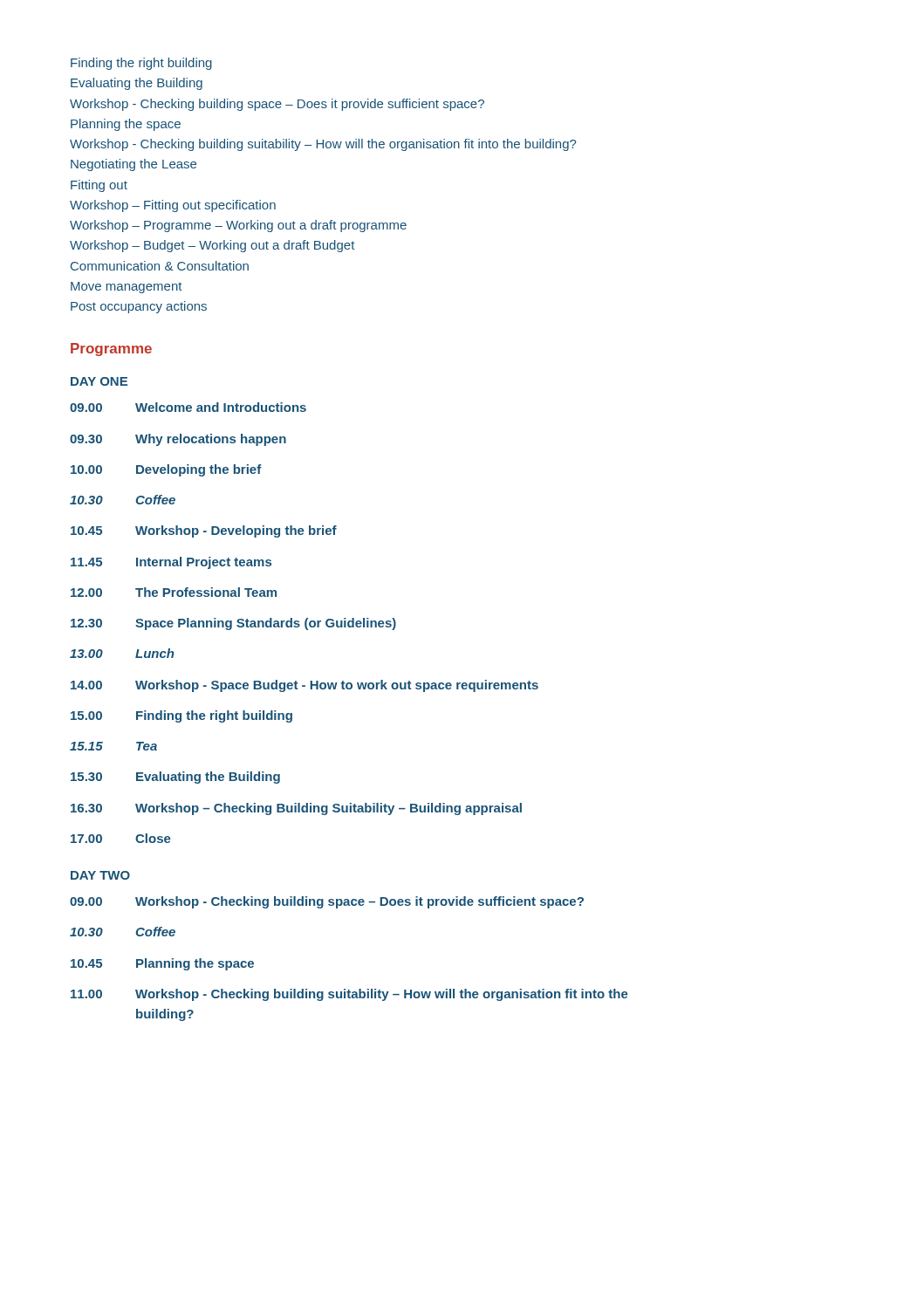Locate the text containing "00 Welcome and Introductions"
This screenshot has height=1309, width=924.
188,407
